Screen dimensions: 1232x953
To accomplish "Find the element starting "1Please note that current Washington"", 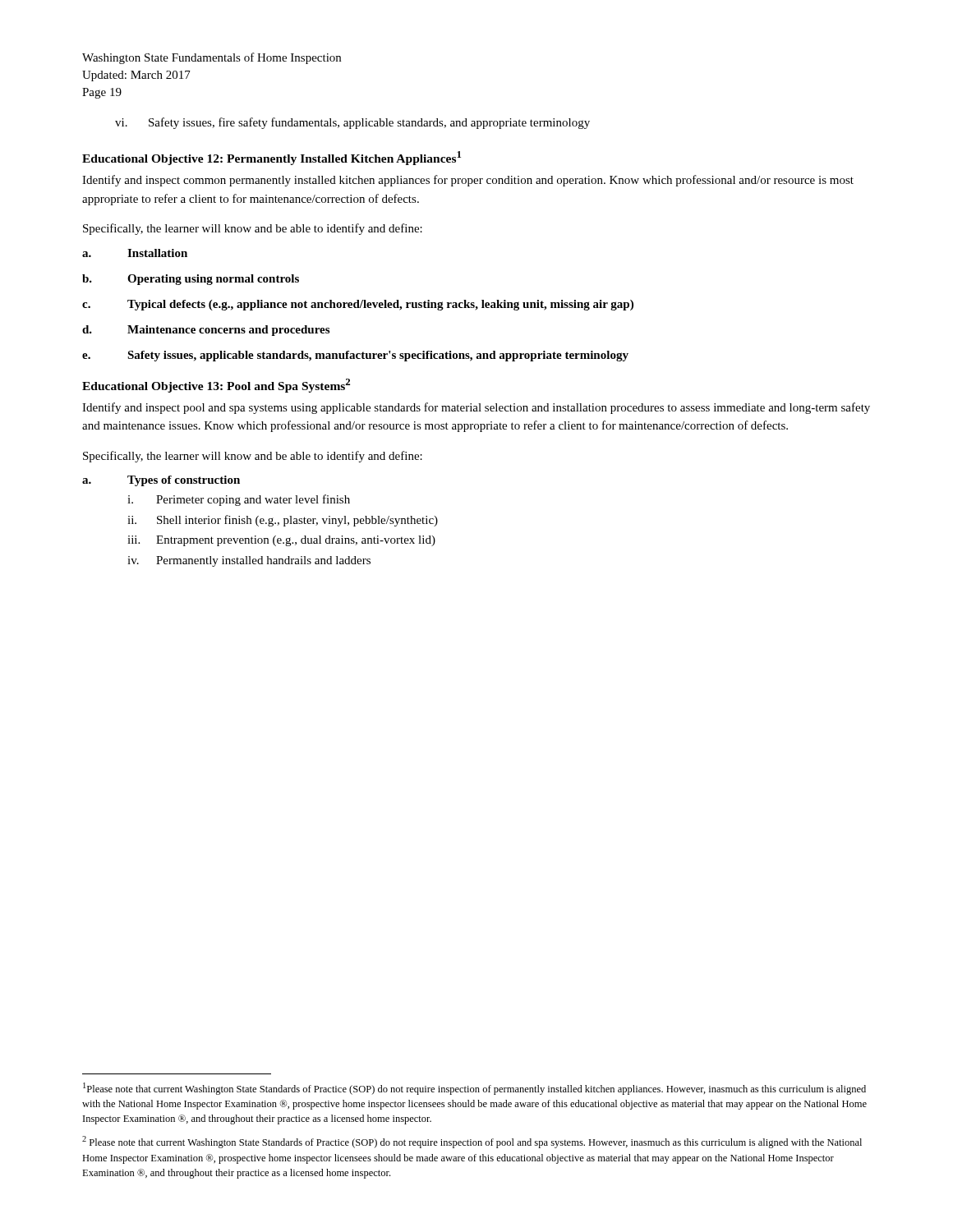I will pos(476,1103).
